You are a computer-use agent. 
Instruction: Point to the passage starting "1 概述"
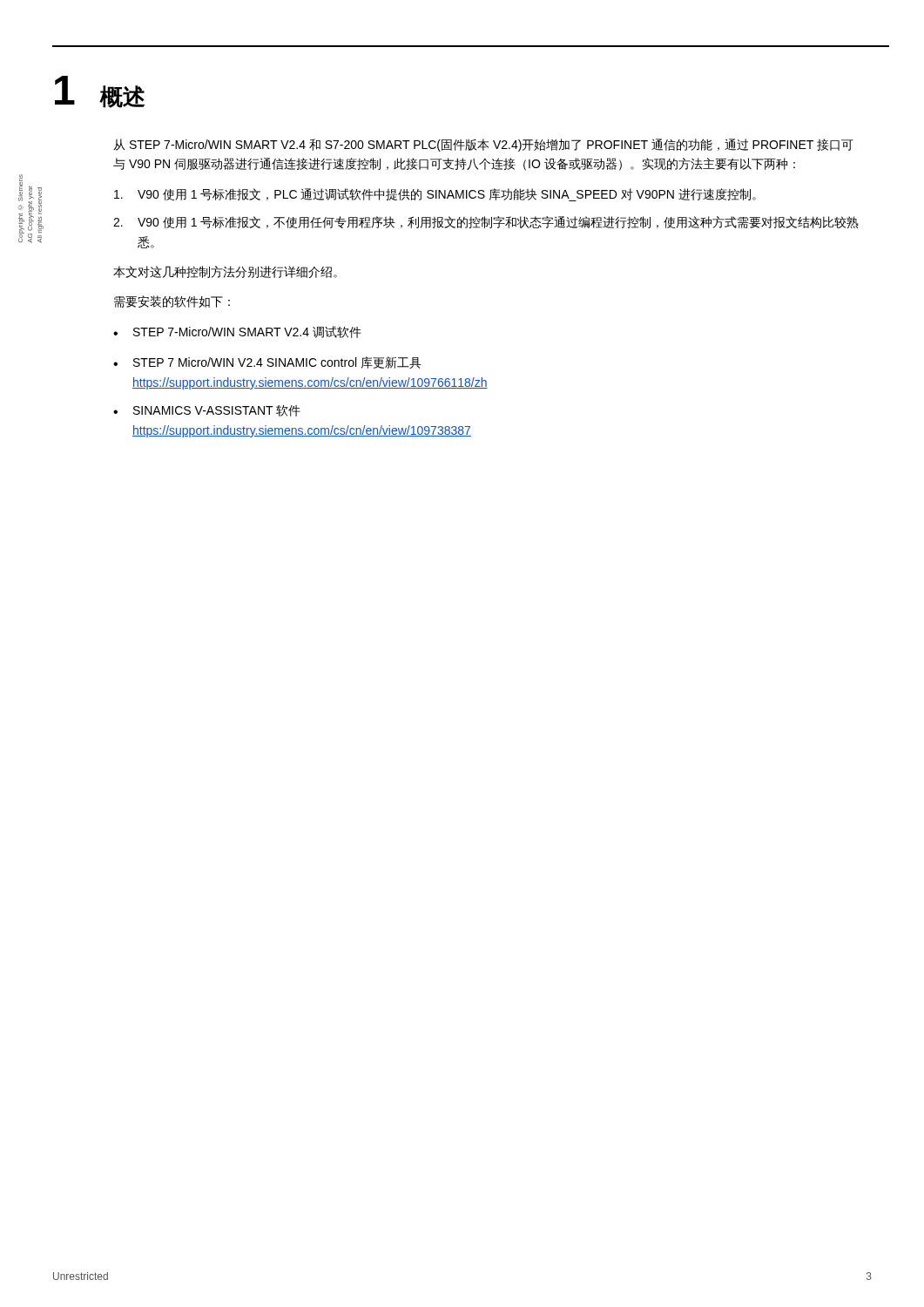99,91
